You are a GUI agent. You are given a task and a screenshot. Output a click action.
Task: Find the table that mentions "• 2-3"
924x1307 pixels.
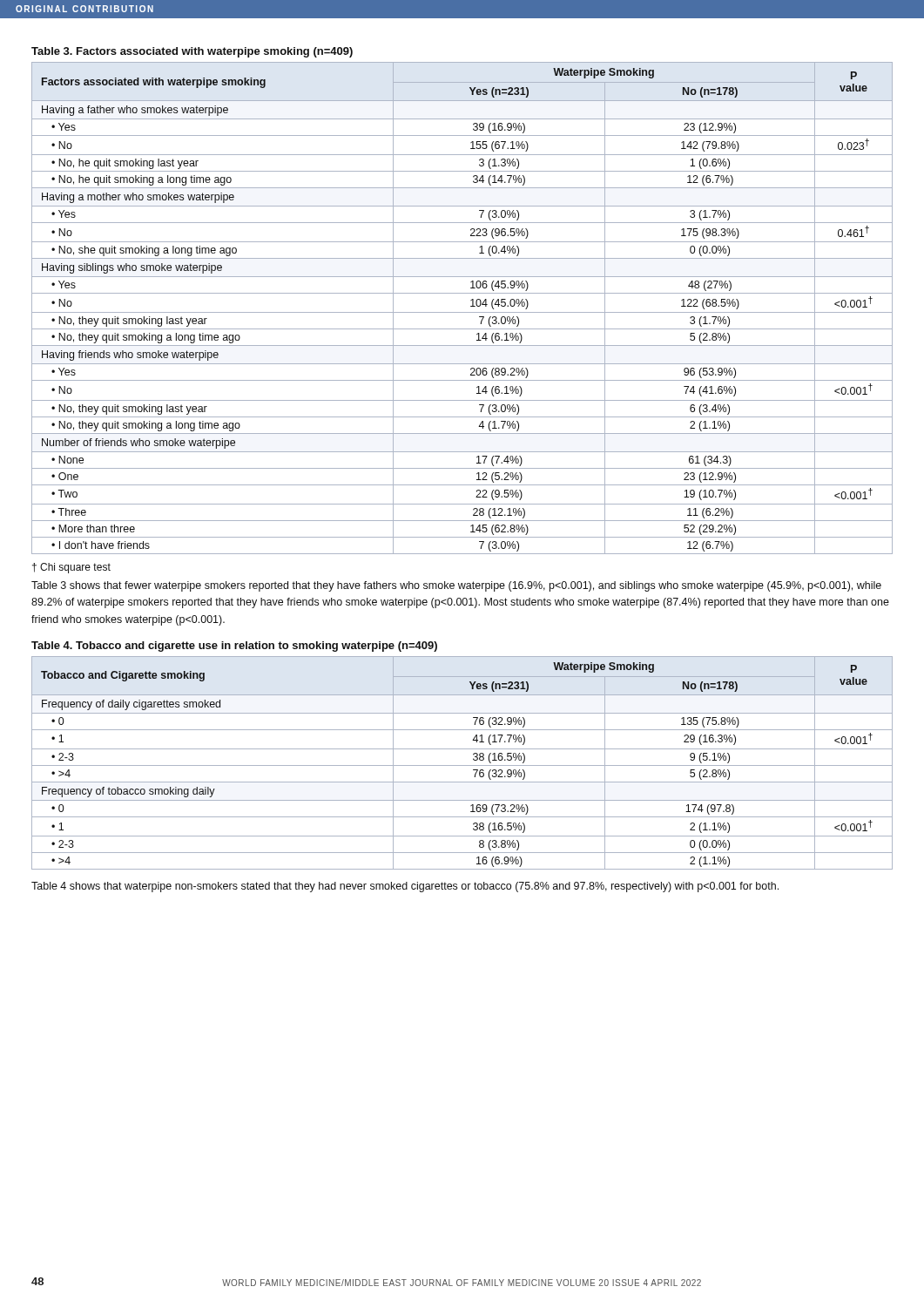click(462, 763)
